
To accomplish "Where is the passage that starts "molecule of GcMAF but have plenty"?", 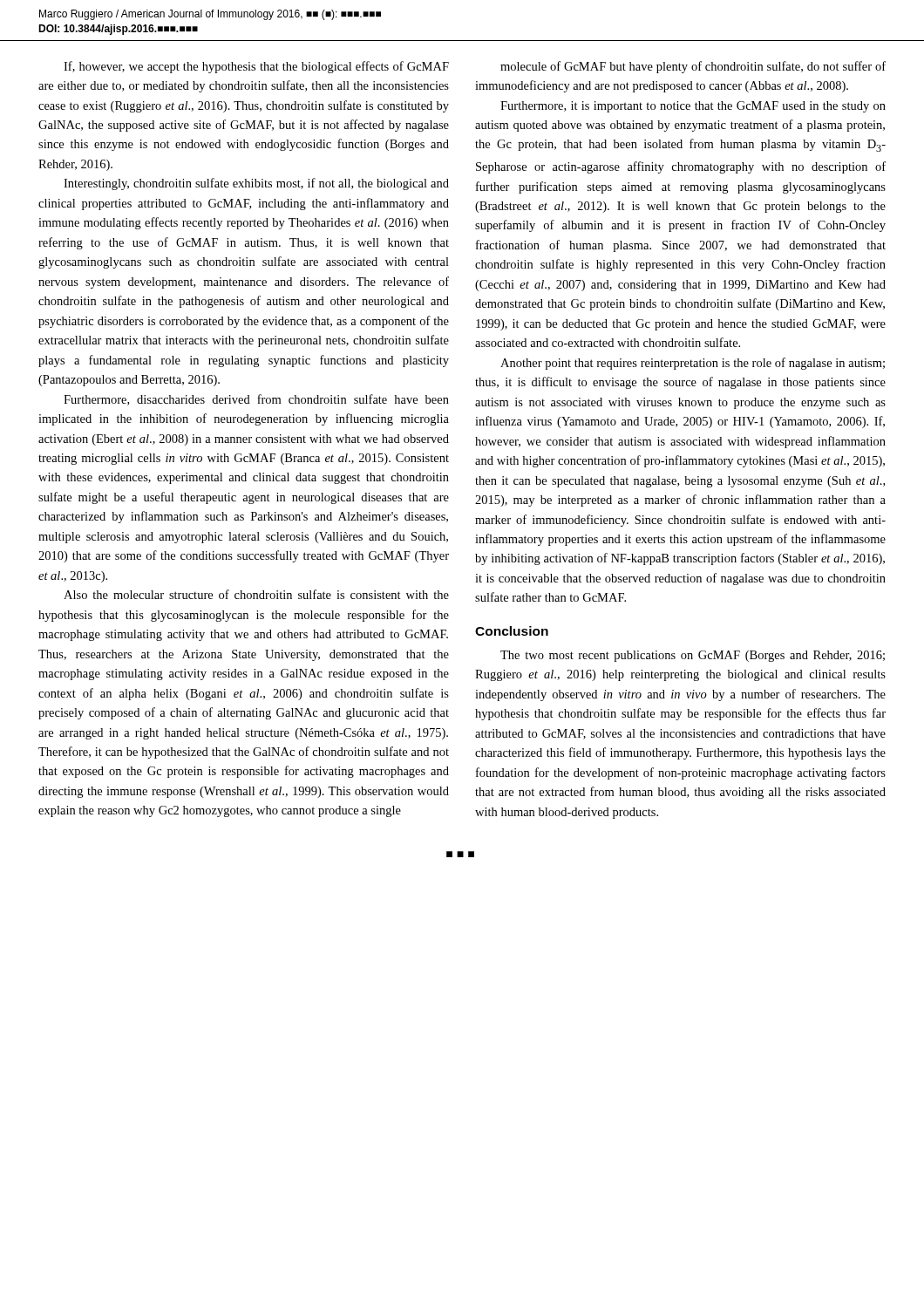I will click(x=680, y=76).
